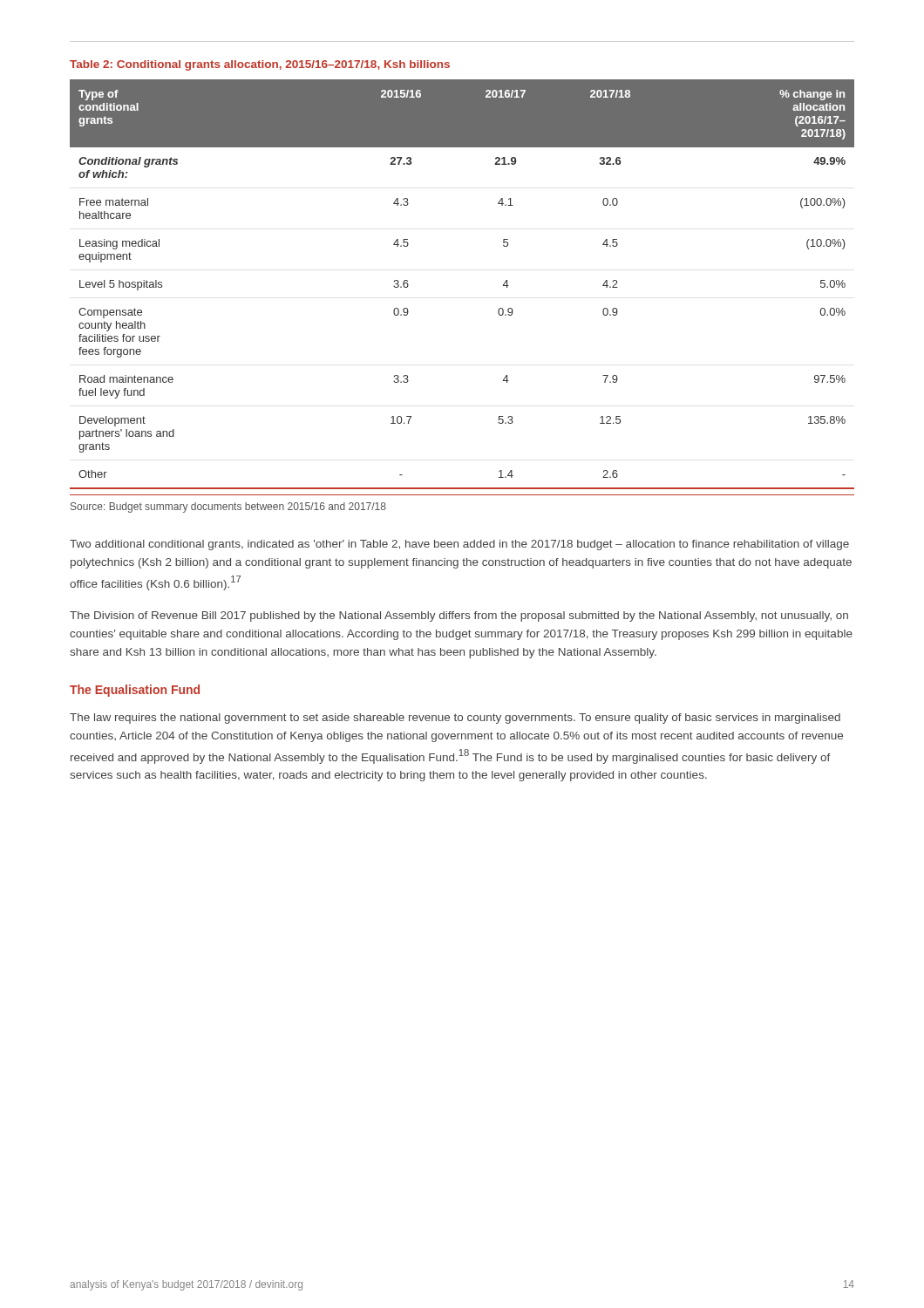924x1308 pixels.
Task: Select the table
Action: (x=462, y=299)
